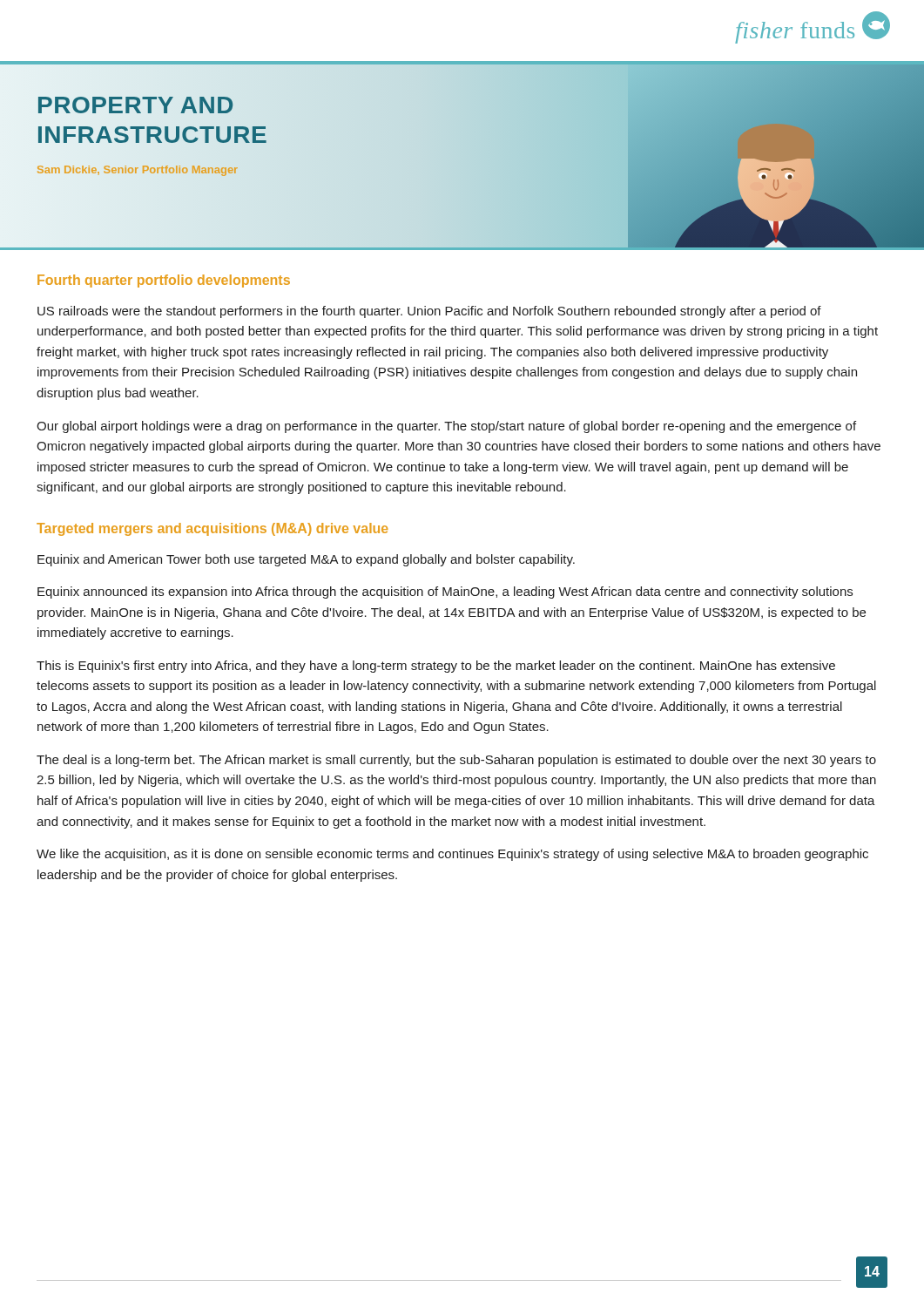Locate the text block containing "US railroads were the standout"
This screenshot has width=924, height=1307.
pos(462,352)
